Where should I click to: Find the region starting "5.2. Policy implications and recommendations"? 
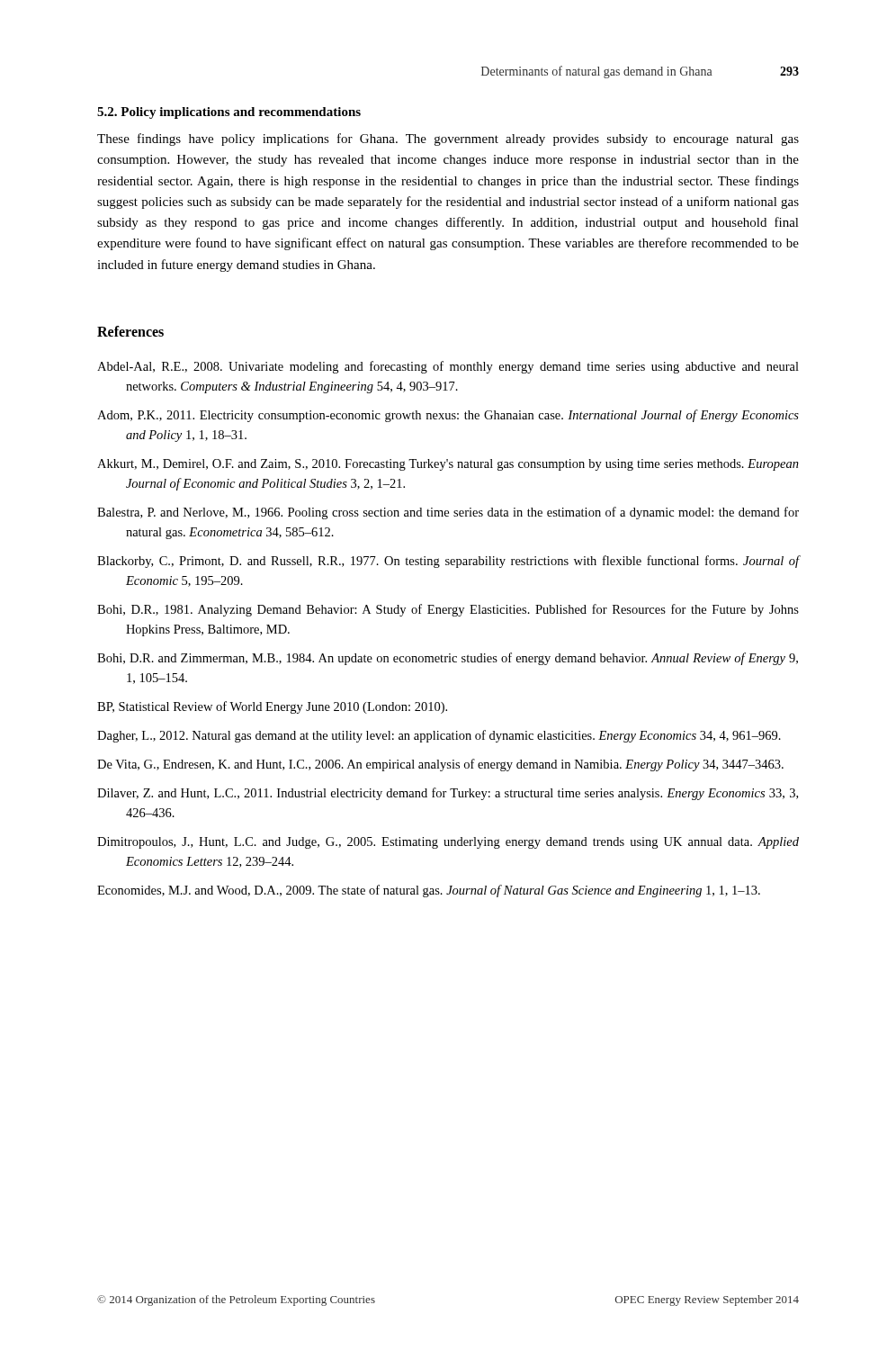click(x=229, y=112)
